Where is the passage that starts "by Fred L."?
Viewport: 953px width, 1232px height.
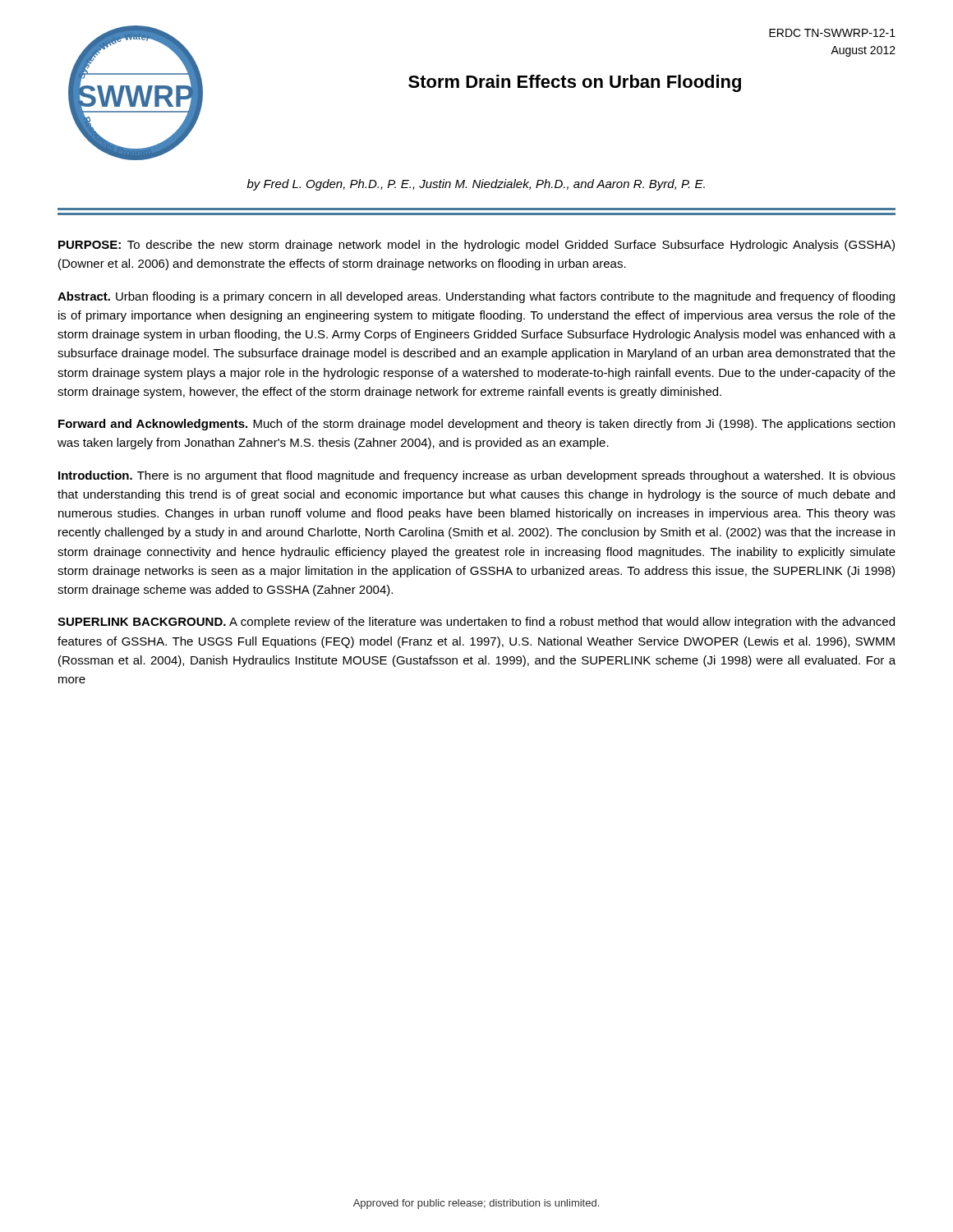click(x=476, y=184)
